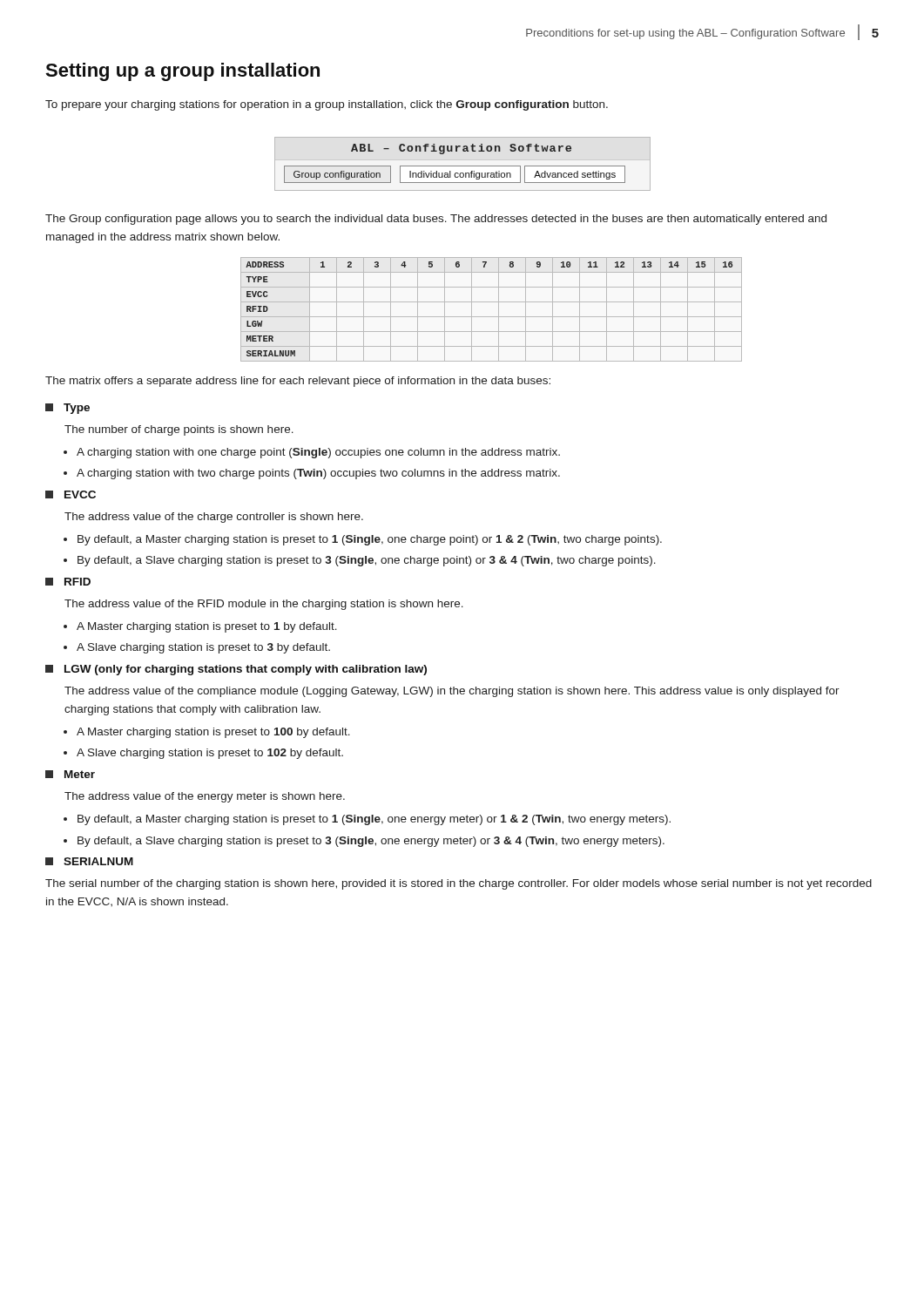Find the table that mentions "LGW"
The height and width of the screenshot is (1307, 924).
(462, 309)
